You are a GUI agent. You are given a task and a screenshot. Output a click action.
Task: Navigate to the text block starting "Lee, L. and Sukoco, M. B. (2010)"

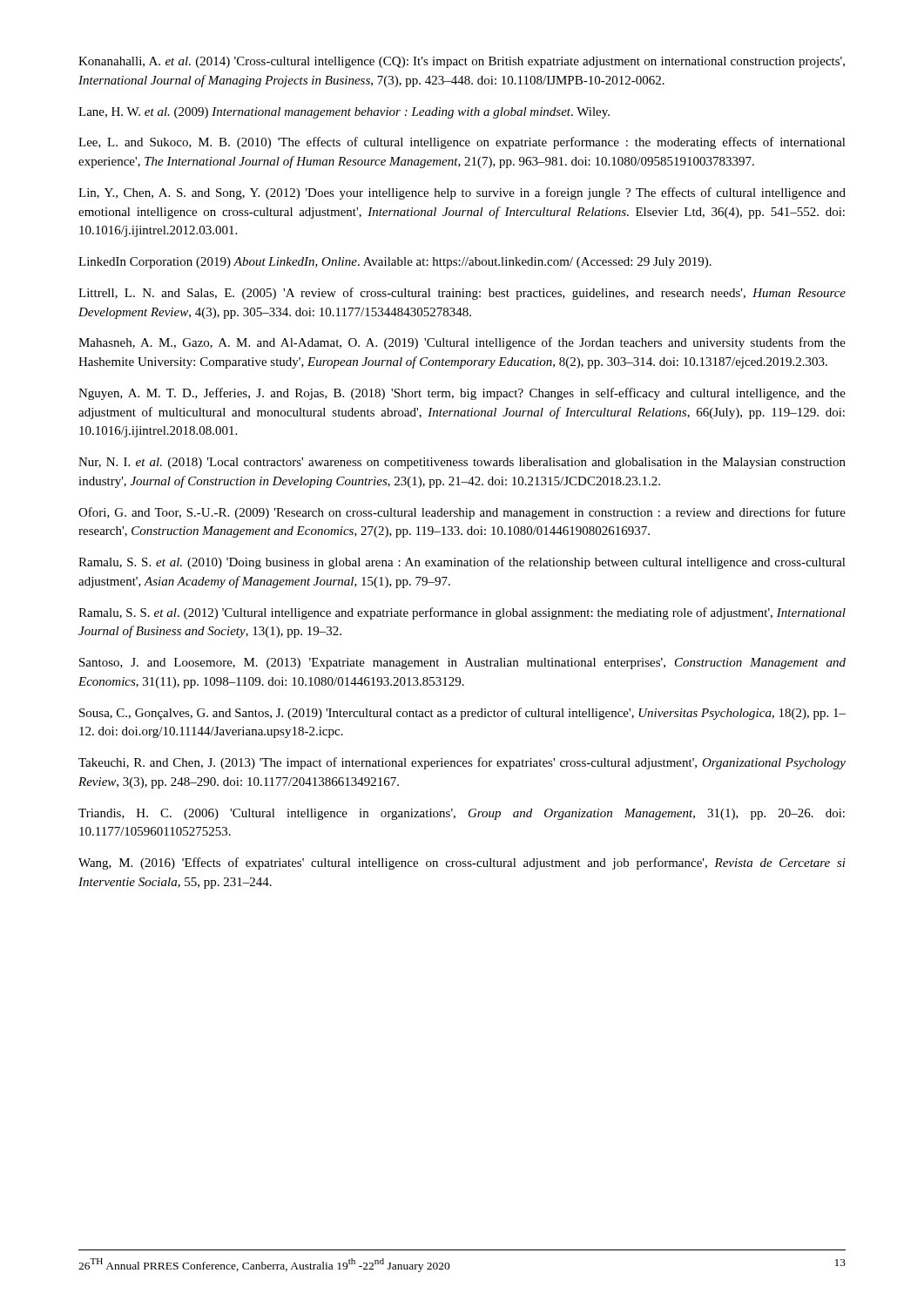click(462, 152)
